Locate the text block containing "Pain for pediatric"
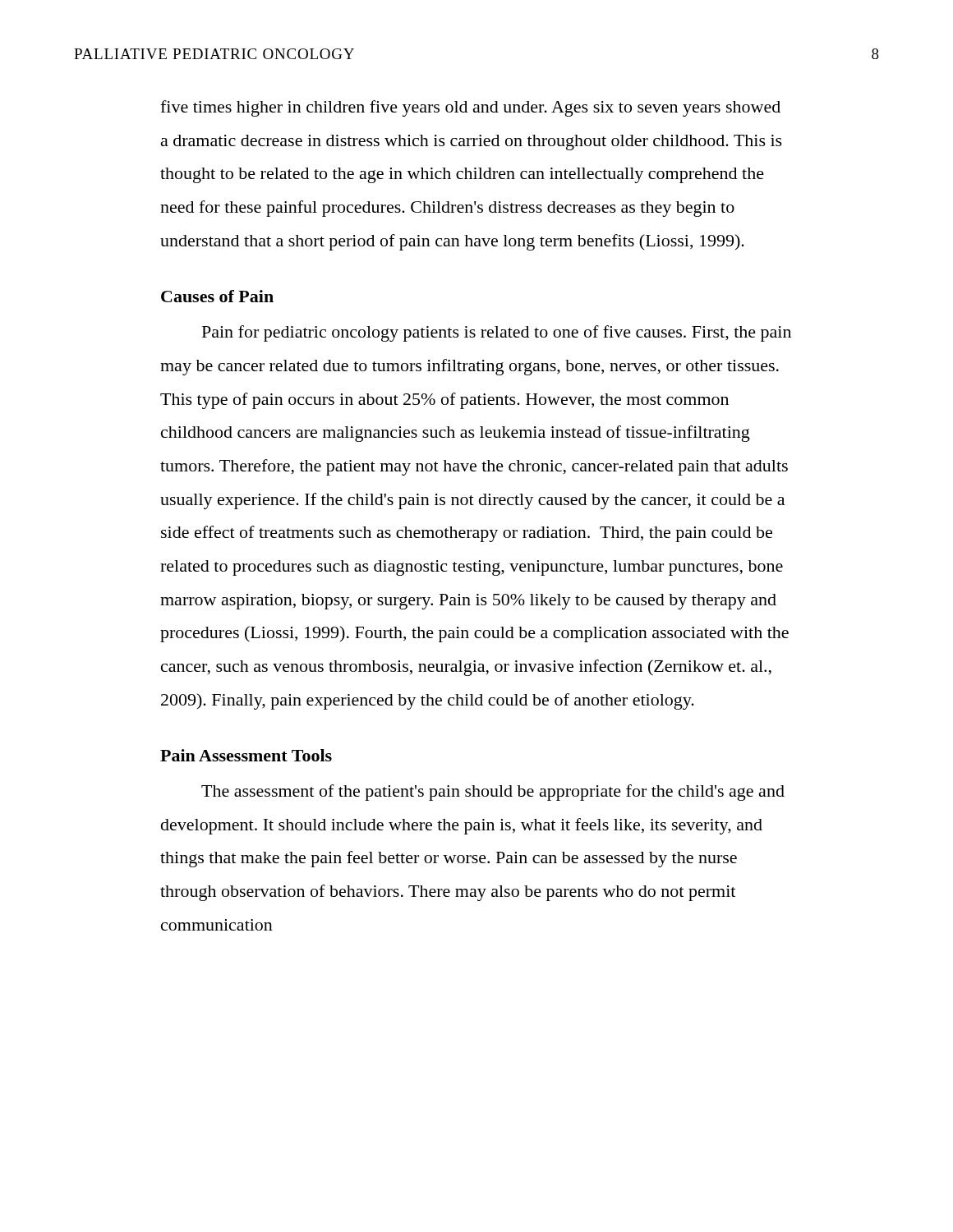 [x=476, y=515]
